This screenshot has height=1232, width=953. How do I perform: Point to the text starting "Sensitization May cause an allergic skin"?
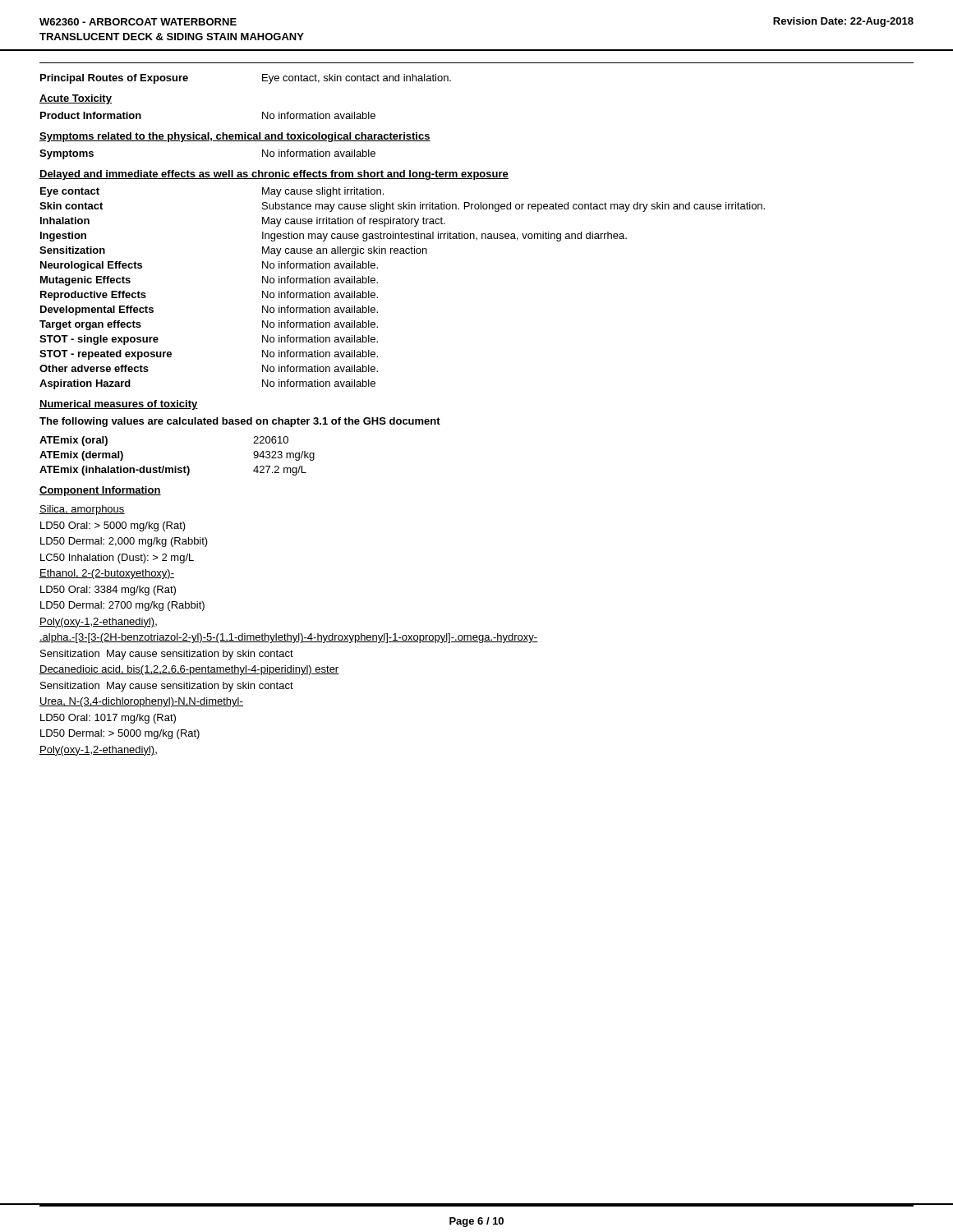click(x=476, y=250)
